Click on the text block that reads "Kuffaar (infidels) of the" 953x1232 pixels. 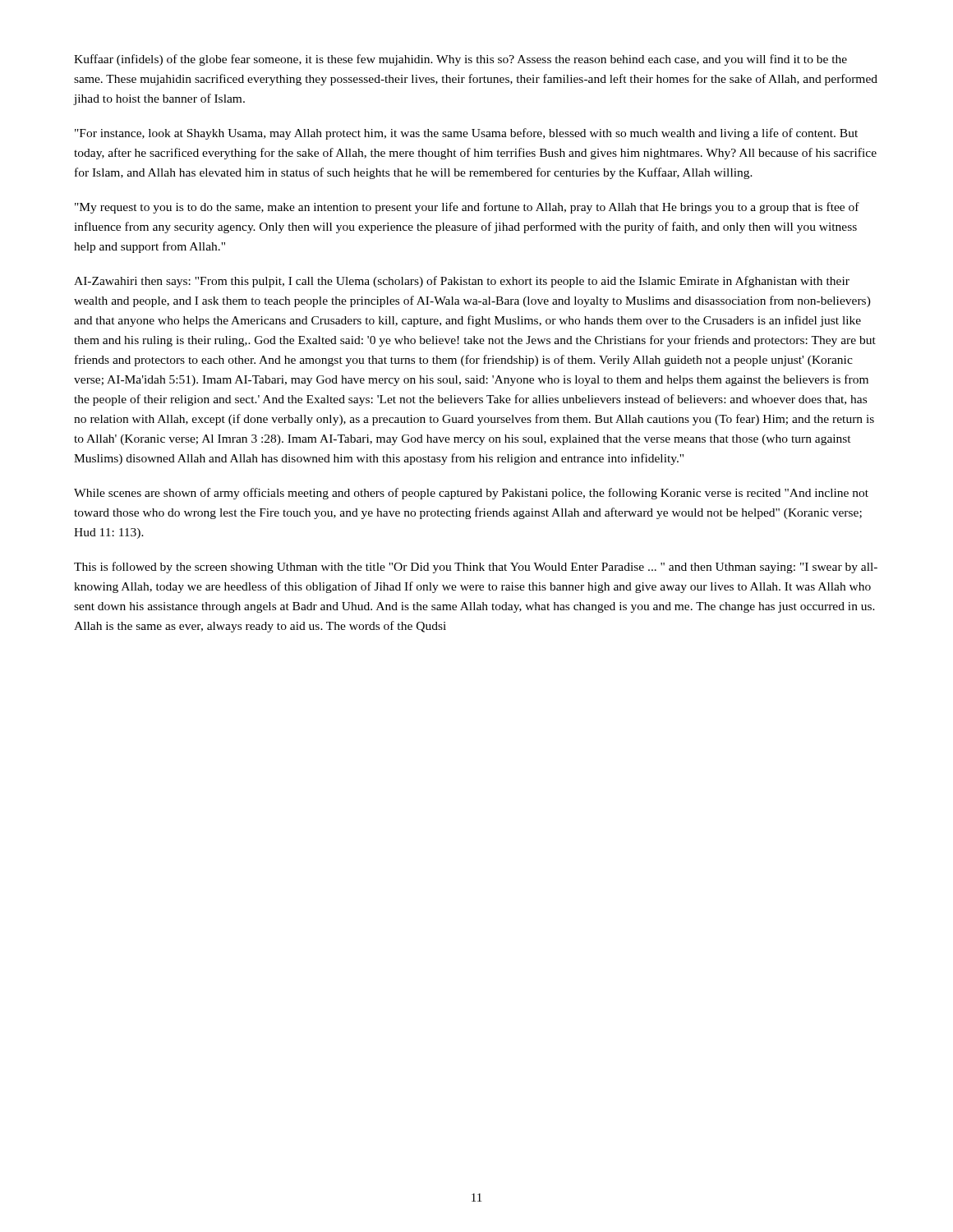point(476,78)
